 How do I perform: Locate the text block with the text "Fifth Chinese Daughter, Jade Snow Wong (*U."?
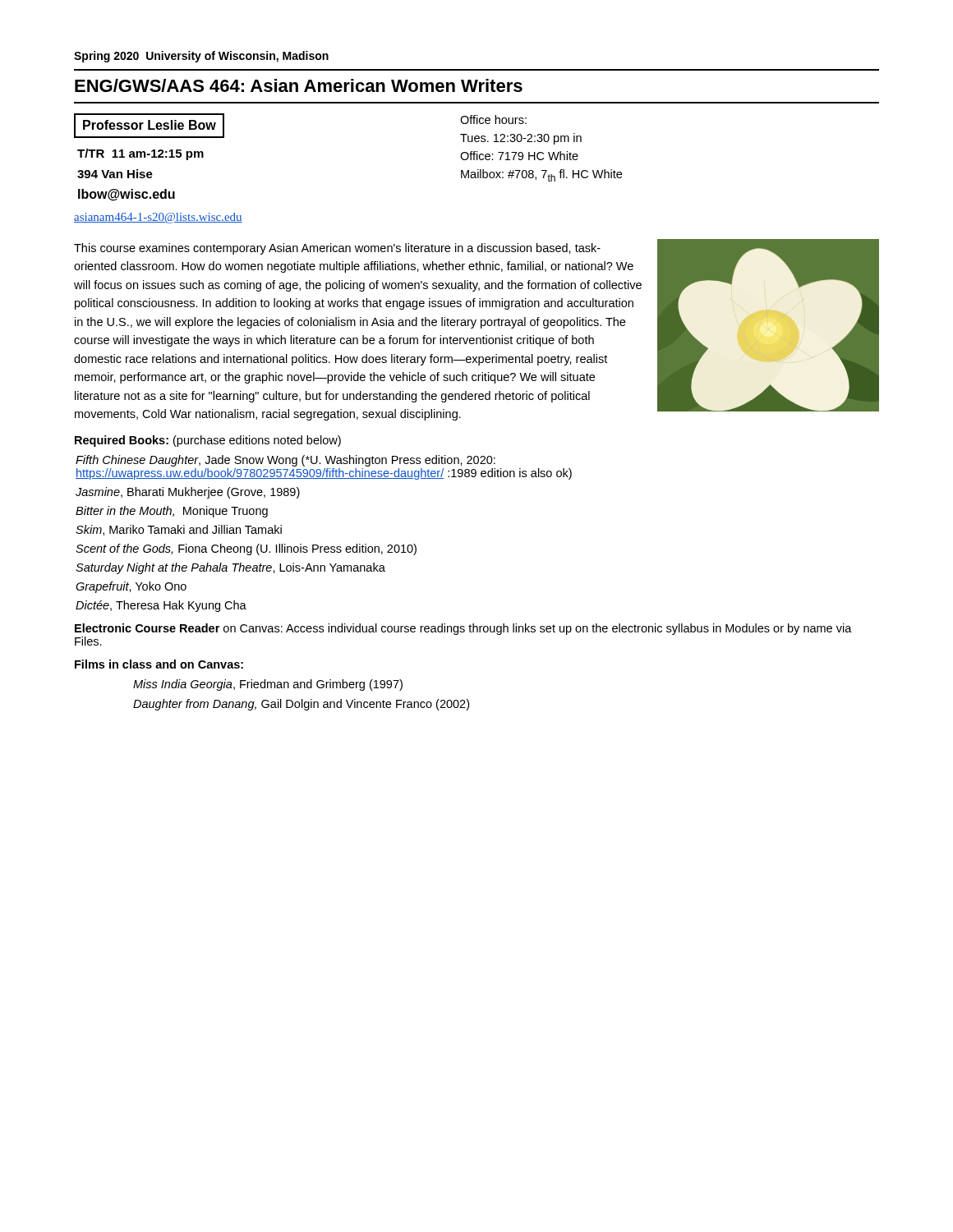pos(324,466)
